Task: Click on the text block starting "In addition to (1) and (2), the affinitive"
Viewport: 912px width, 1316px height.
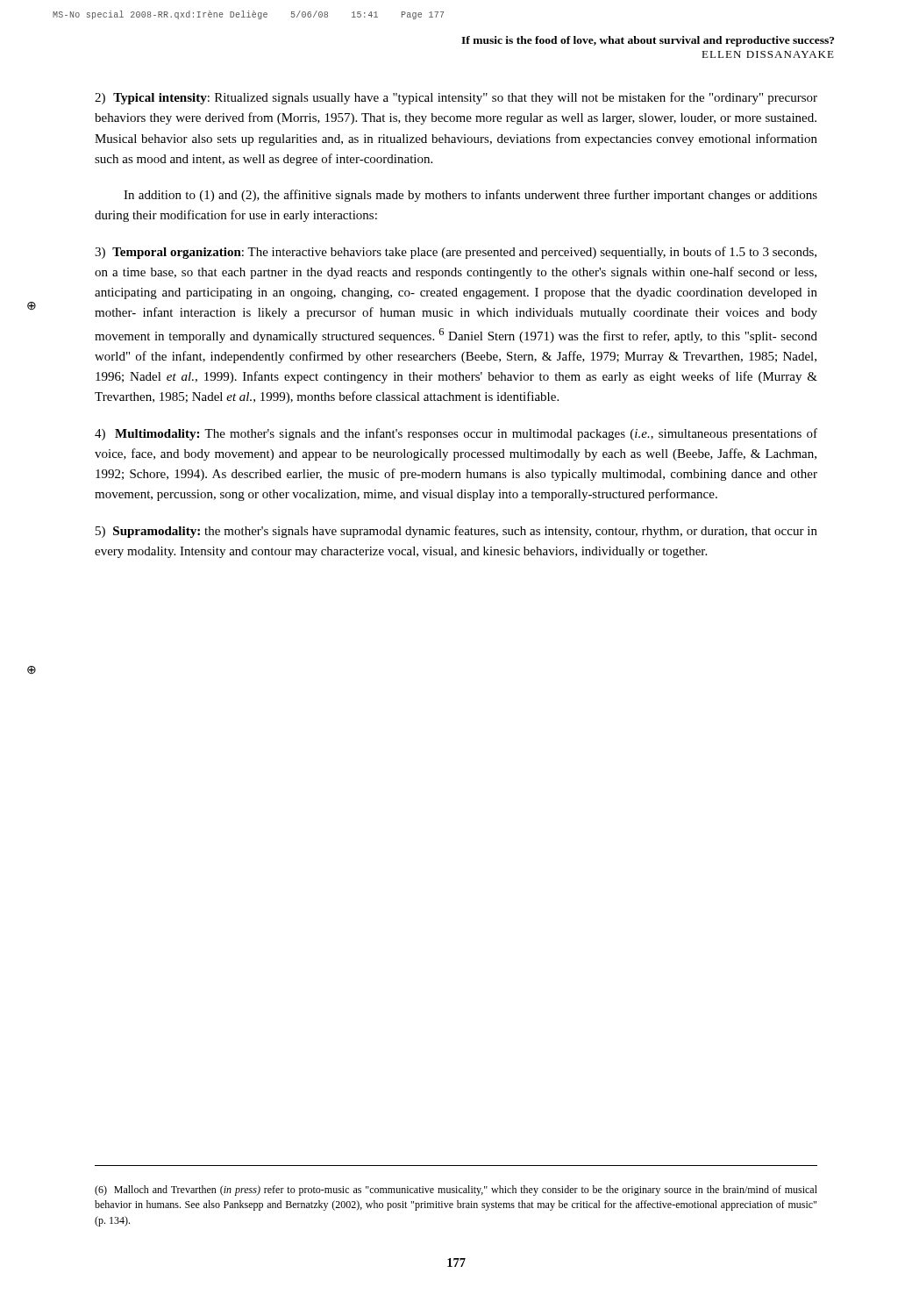Action: pos(456,206)
